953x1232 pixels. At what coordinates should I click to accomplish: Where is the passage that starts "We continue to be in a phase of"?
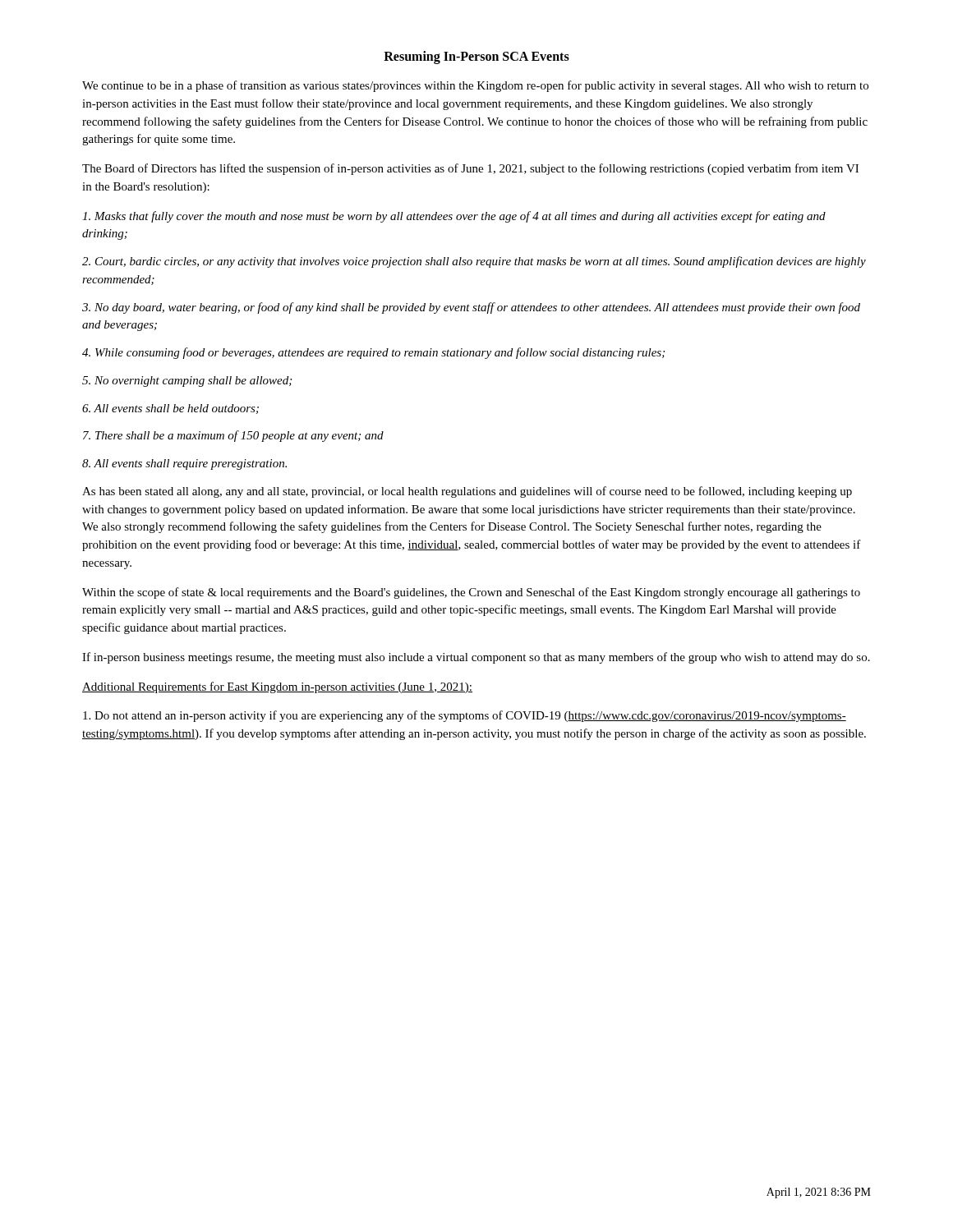click(476, 112)
